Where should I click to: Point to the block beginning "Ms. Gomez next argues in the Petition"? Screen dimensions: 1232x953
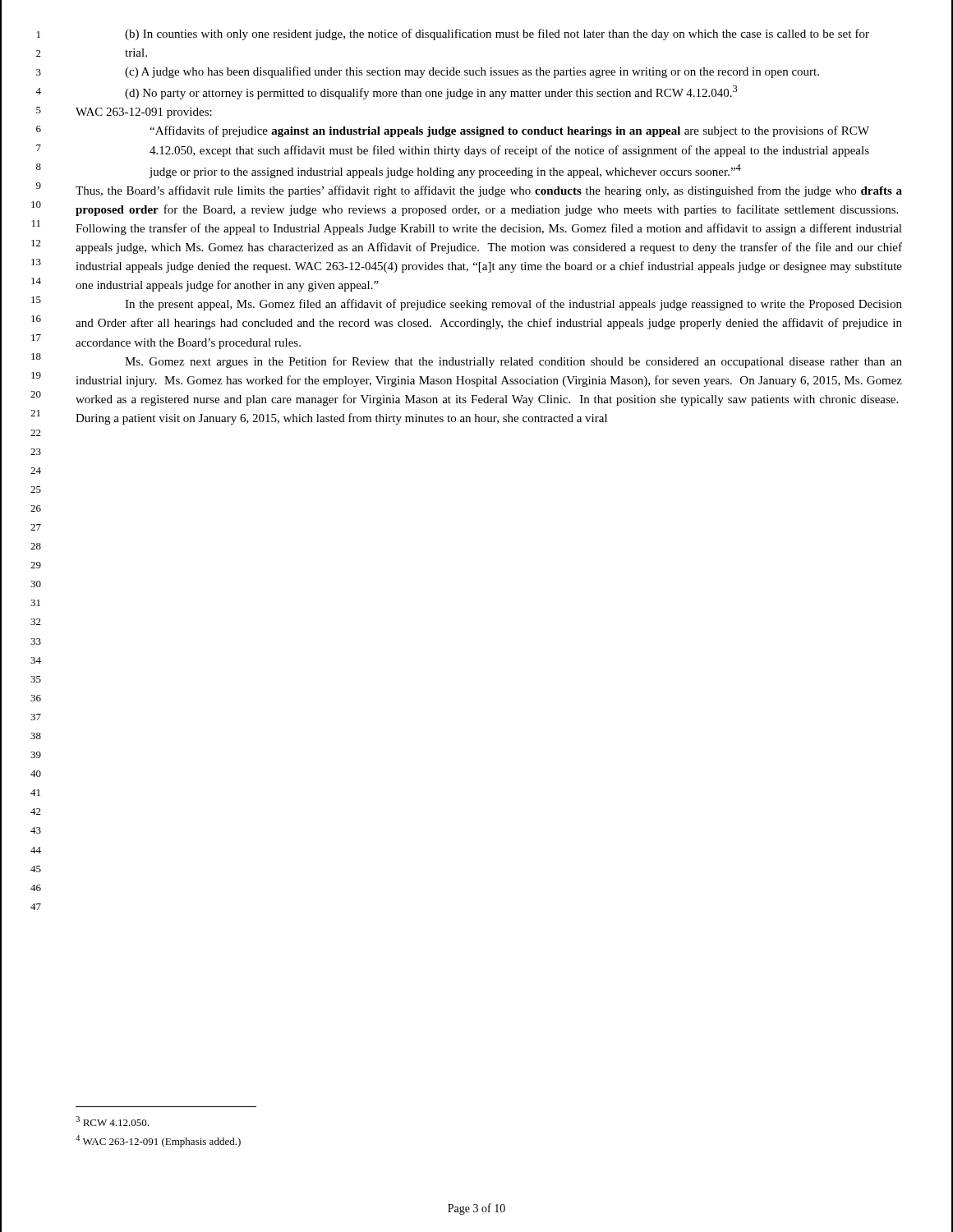(x=489, y=389)
